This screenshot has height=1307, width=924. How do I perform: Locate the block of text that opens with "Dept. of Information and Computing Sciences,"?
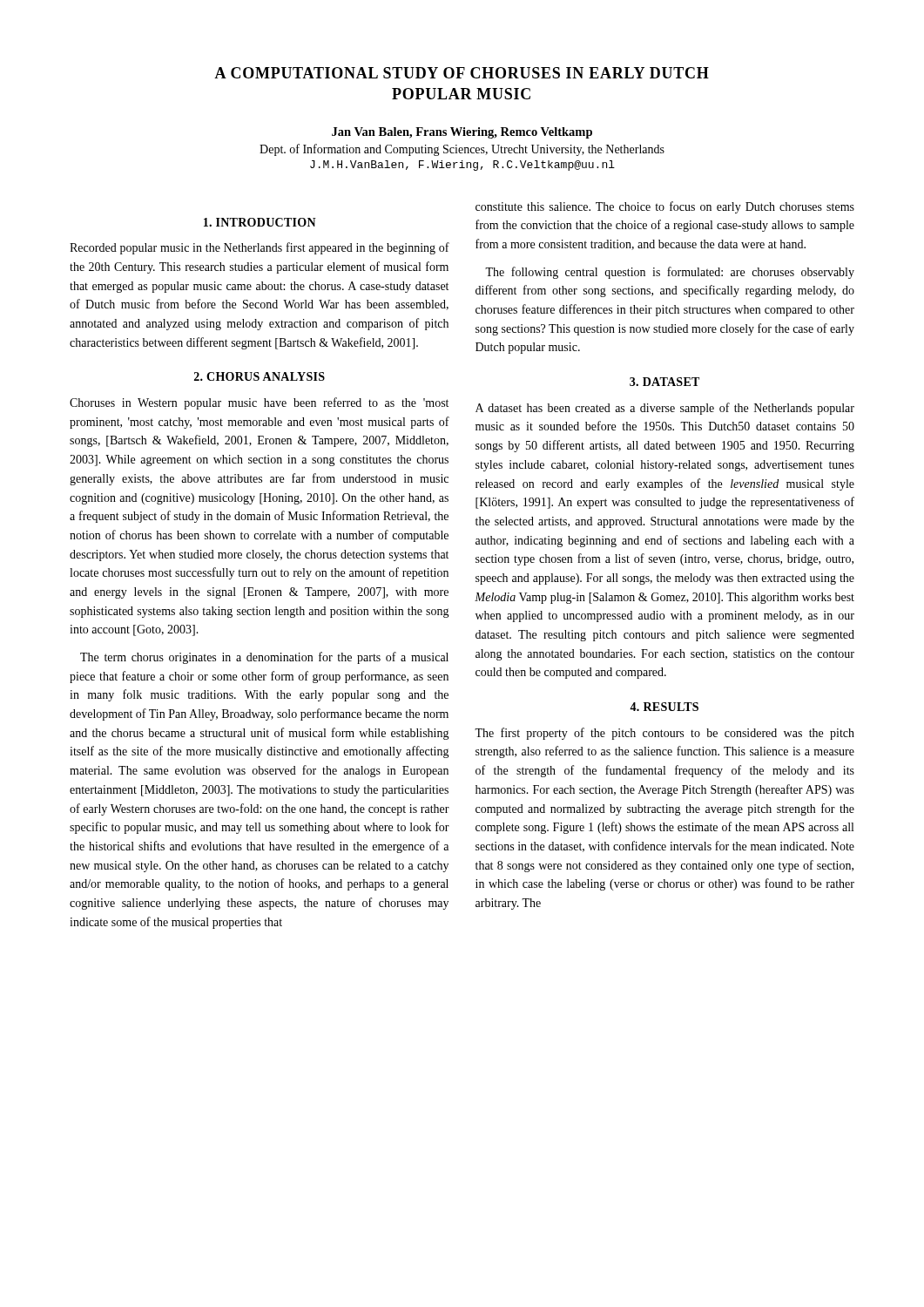[462, 149]
